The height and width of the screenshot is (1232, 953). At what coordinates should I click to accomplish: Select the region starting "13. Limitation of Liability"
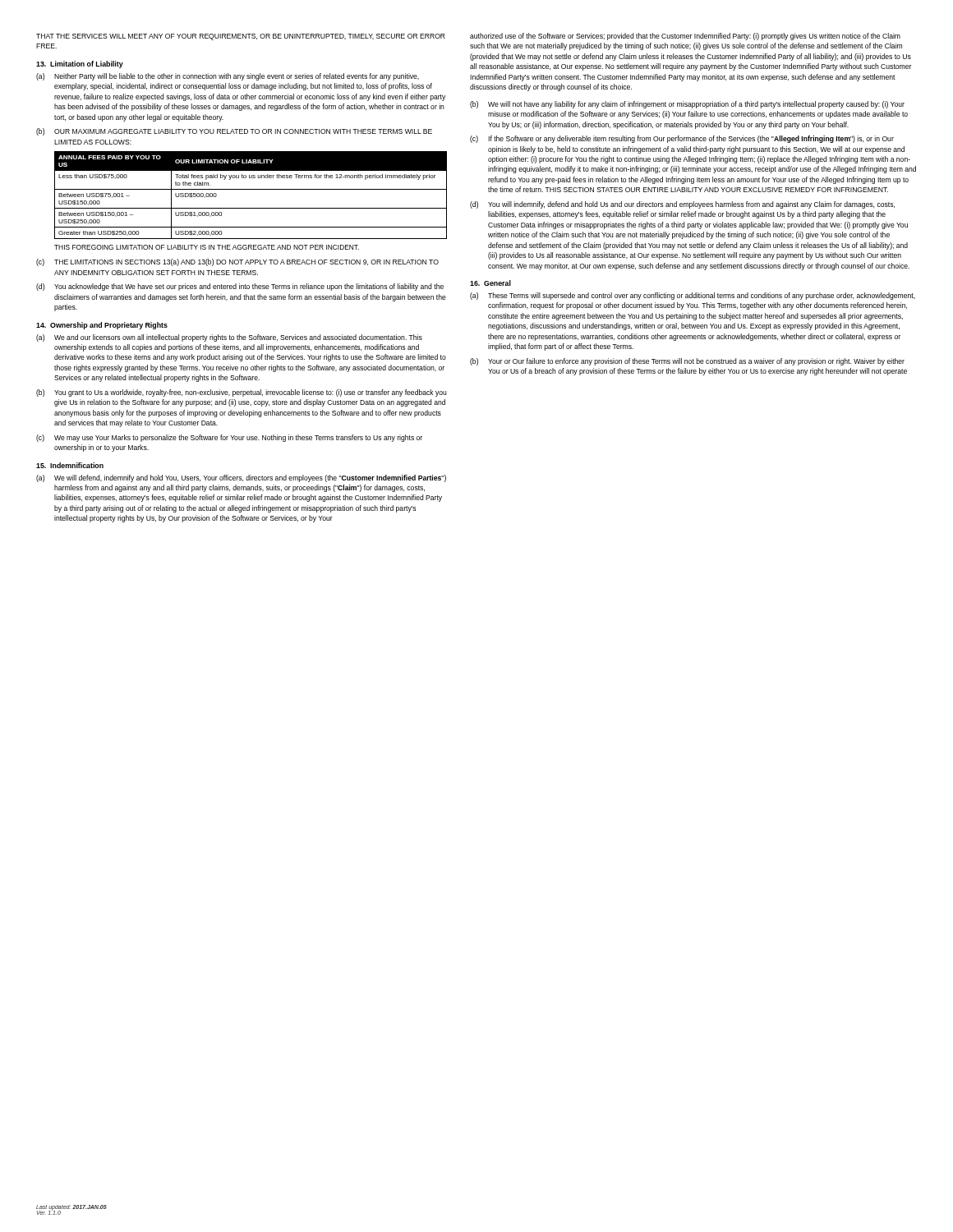coord(79,64)
